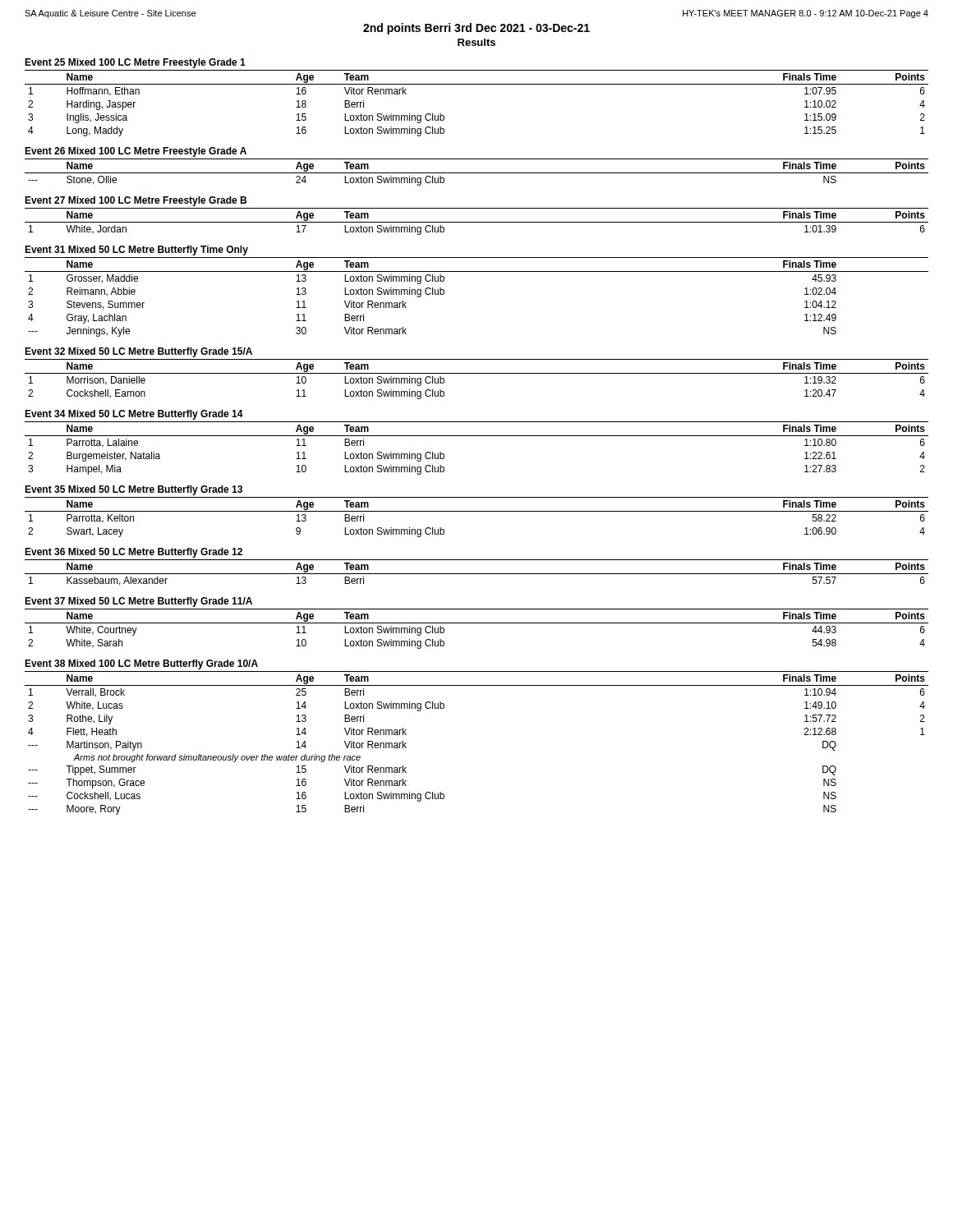Viewport: 953px width, 1232px height.
Task: Find the table that mentions "White, Sarah"
Action: [x=476, y=629]
